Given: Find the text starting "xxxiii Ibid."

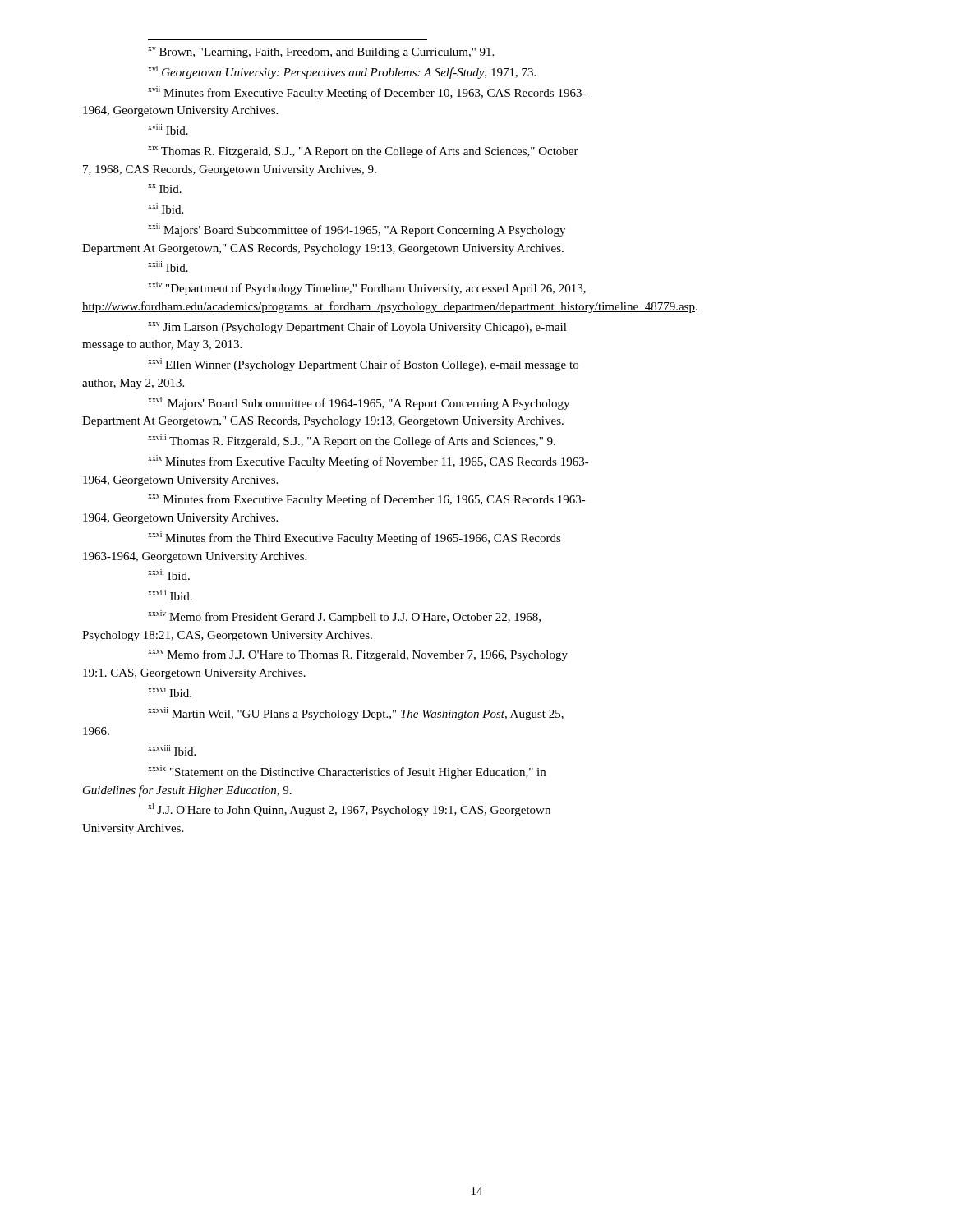Looking at the screenshot, I should tap(170, 595).
